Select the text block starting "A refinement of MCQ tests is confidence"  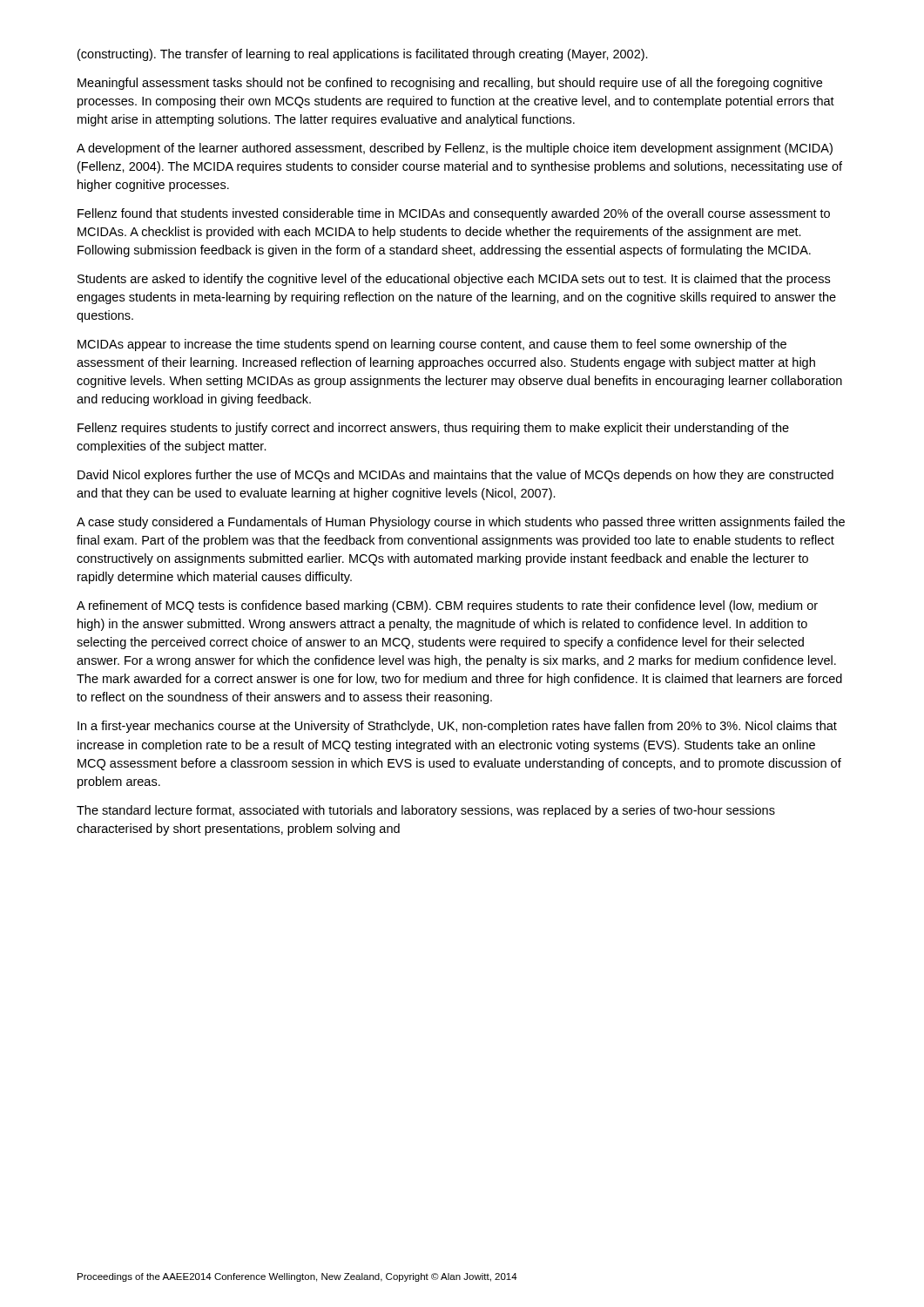462,652
